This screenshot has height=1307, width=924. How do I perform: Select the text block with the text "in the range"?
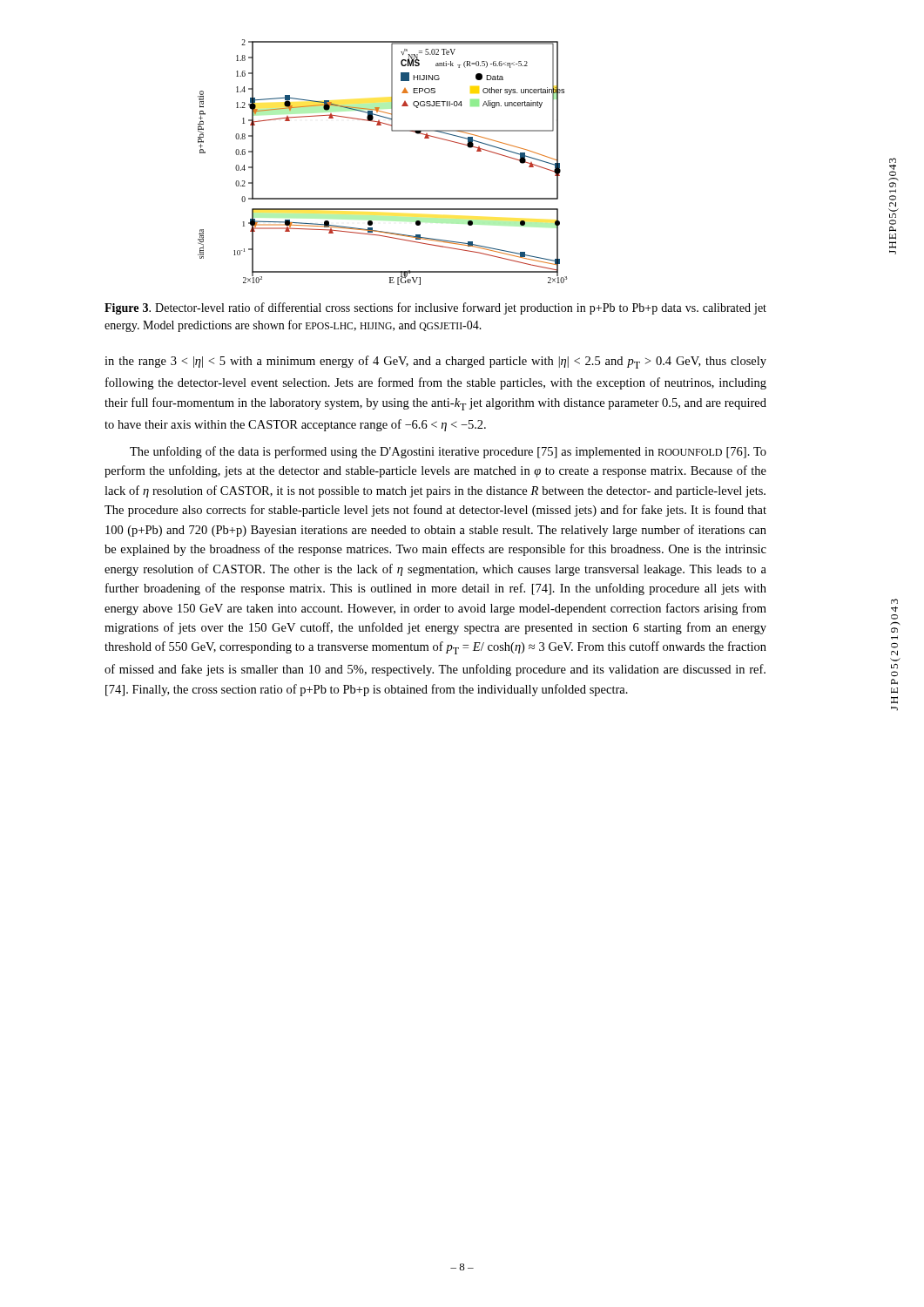click(435, 392)
